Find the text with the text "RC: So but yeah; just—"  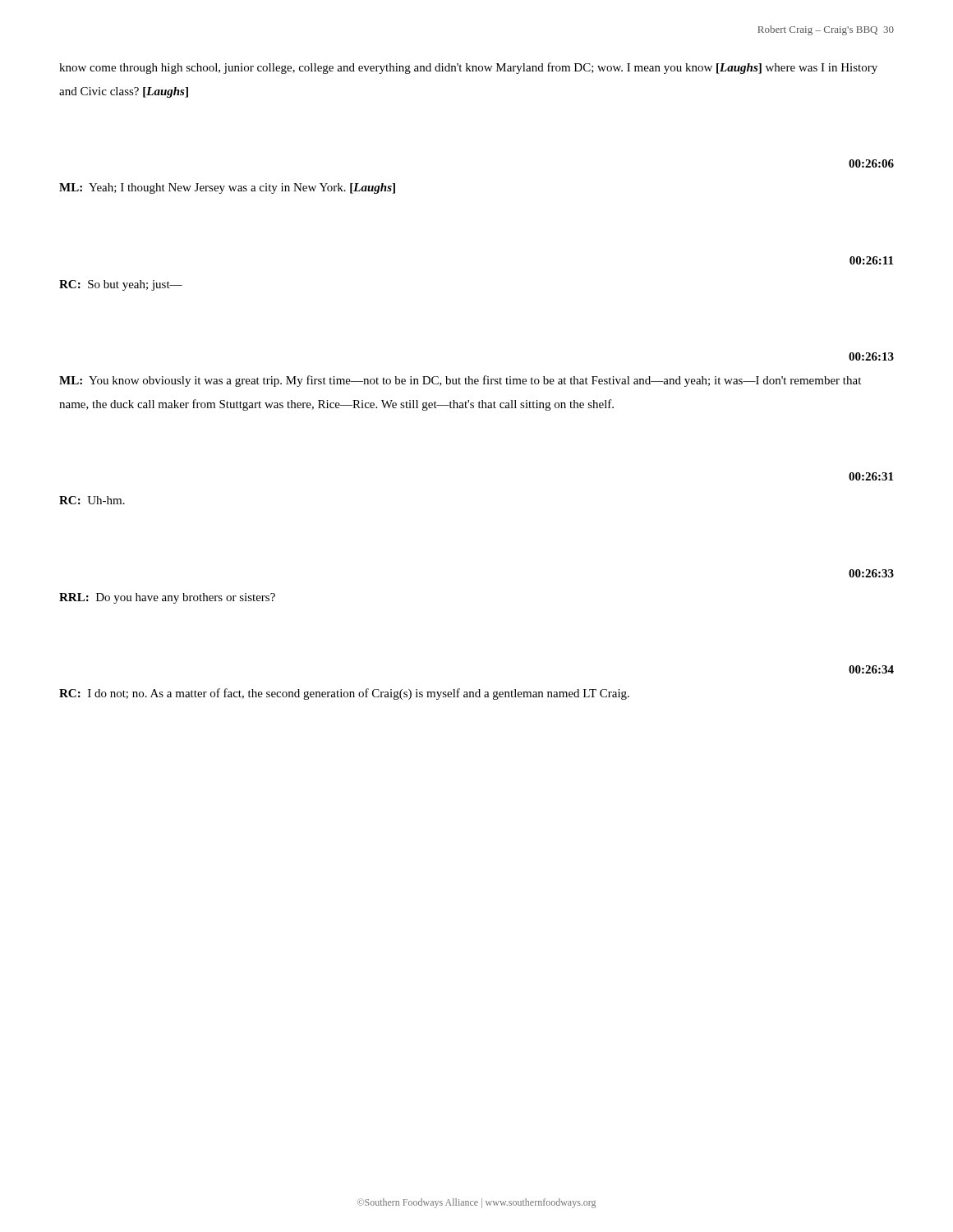121,284
